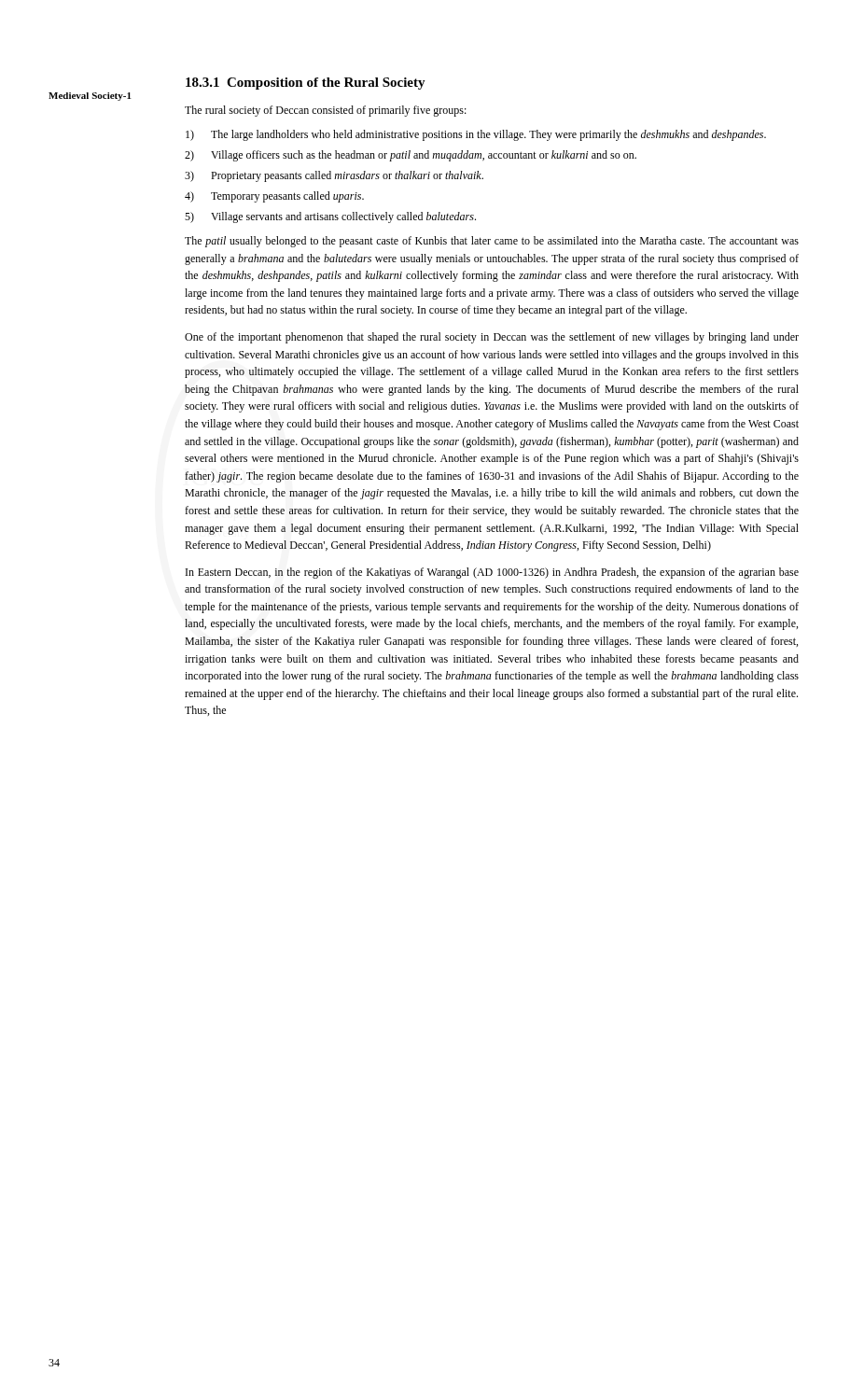Where is the passage that starts "5) Village servants and artisans"?
850x1400 pixels.
pyautogui.click(x=330, y=217)
